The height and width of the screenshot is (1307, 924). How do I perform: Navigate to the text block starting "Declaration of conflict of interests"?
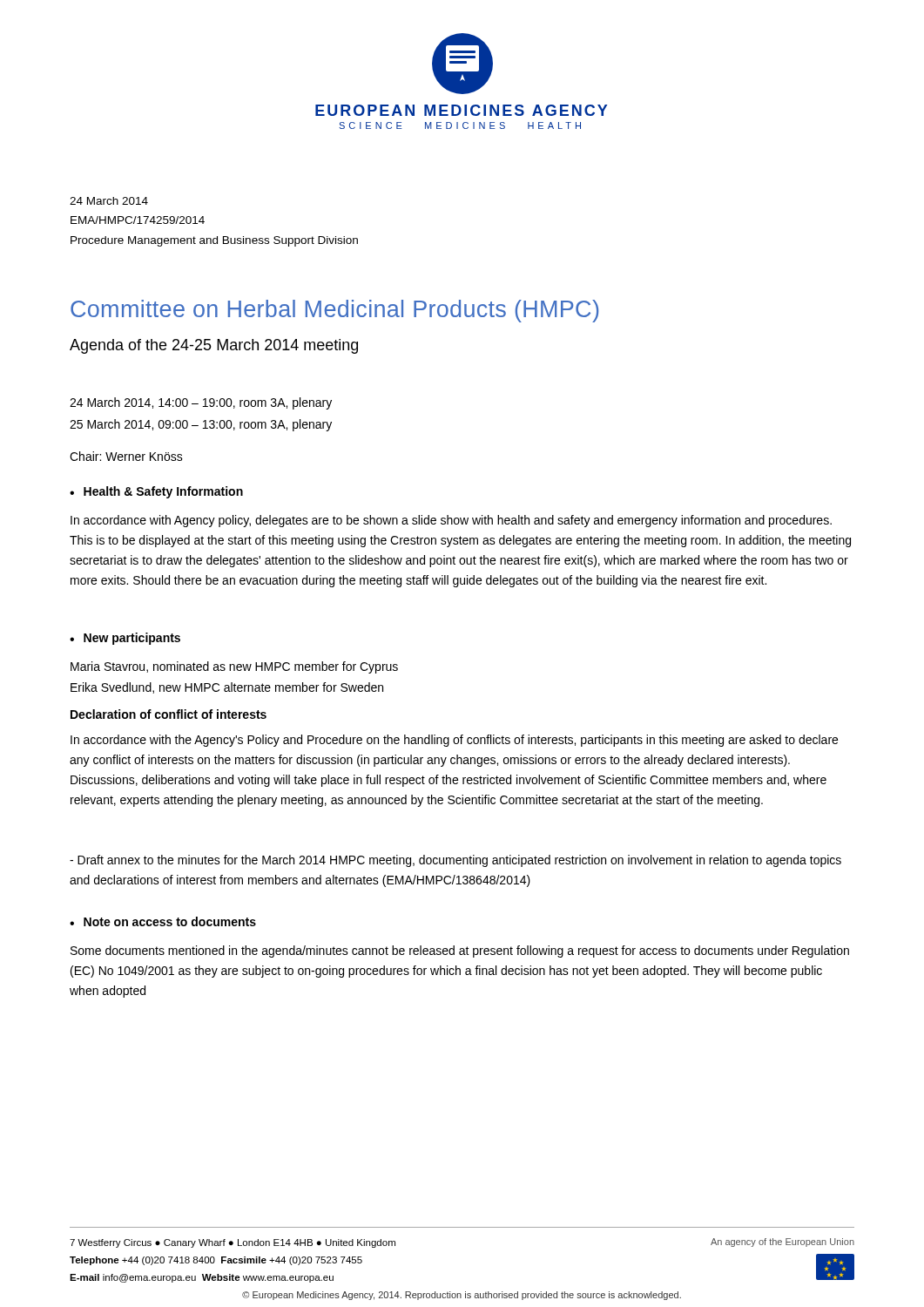click(x=168, y=714)
